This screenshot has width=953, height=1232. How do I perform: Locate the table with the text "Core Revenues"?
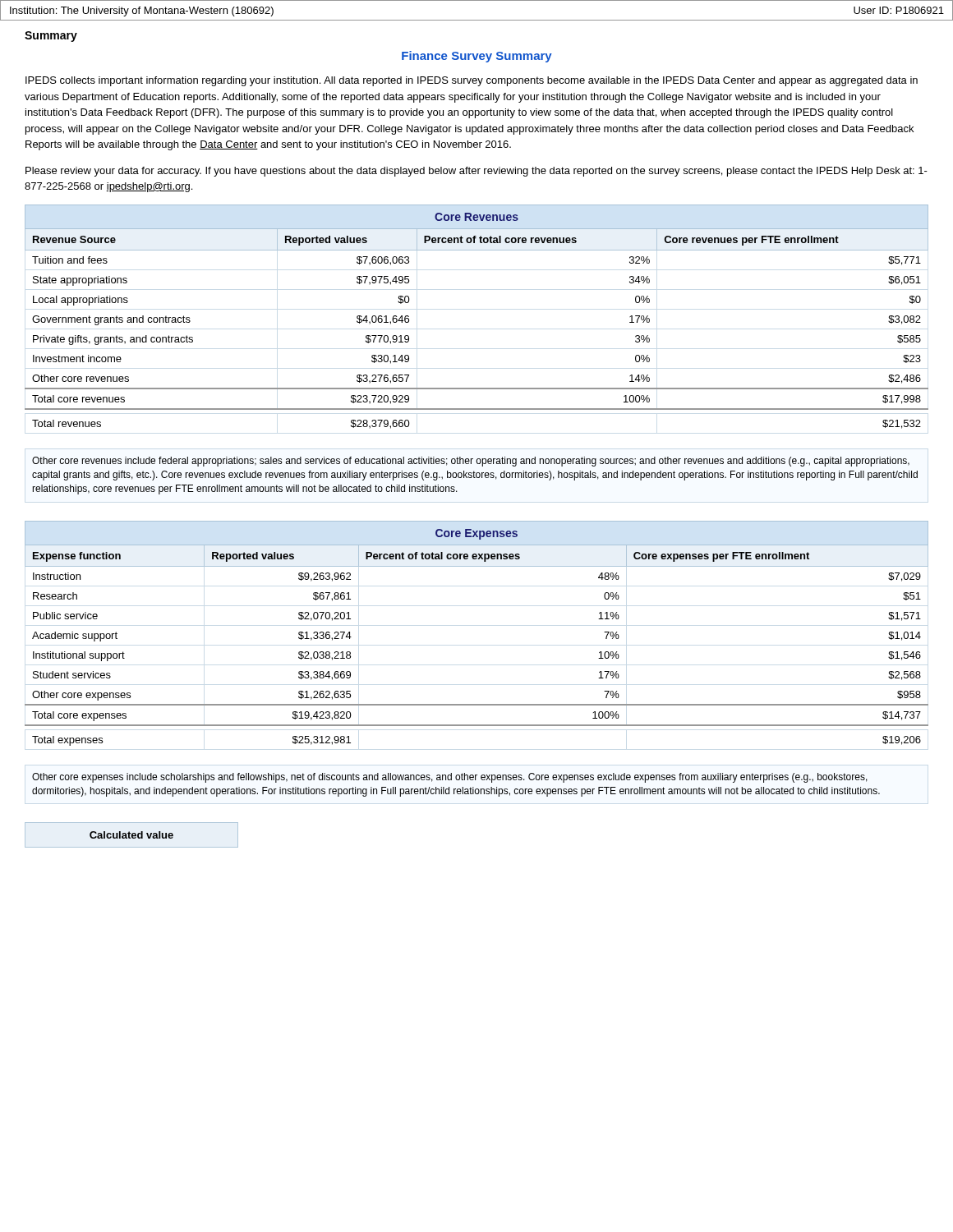pos(476,319)
